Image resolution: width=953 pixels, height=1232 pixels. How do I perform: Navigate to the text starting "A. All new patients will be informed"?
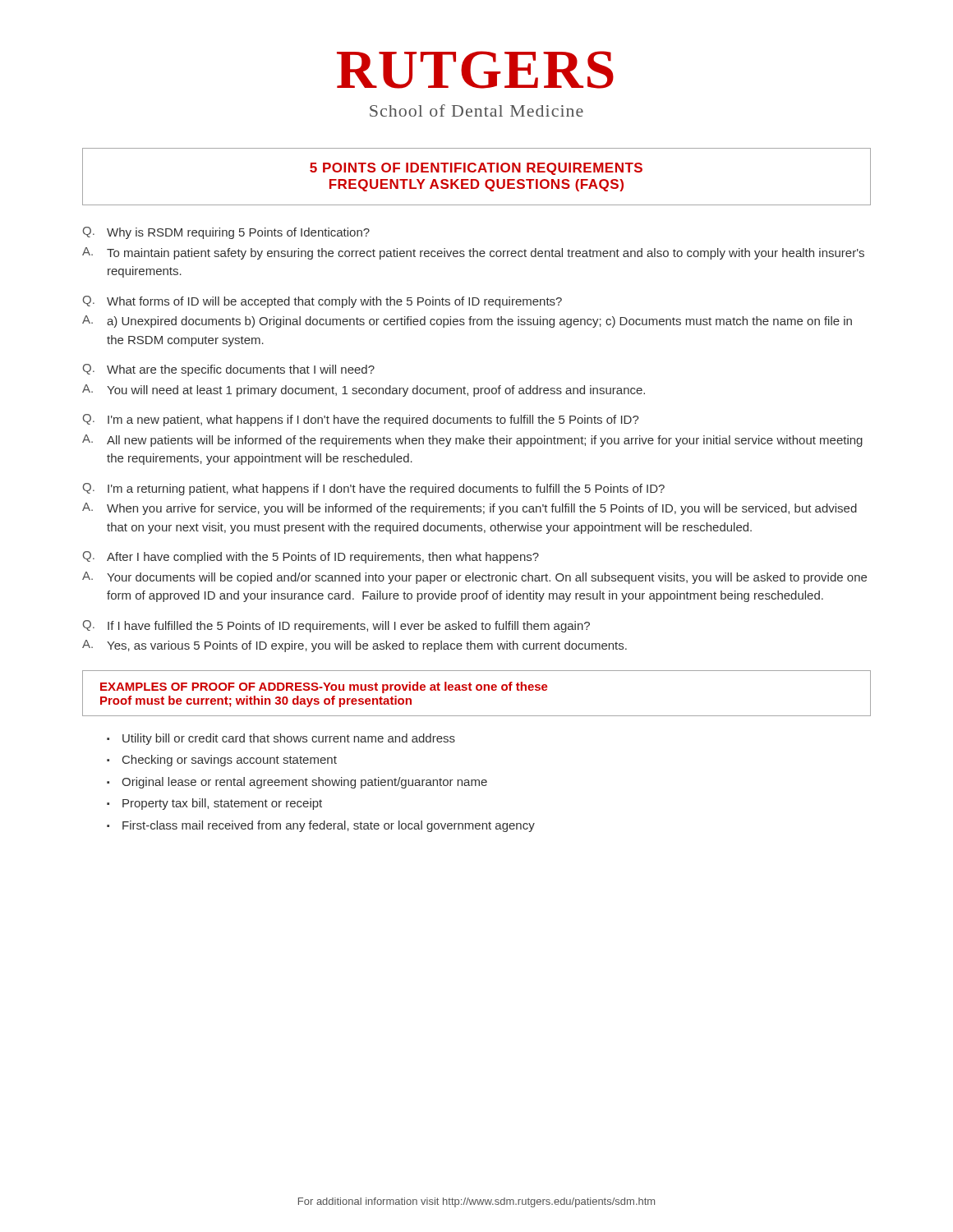(x=476, y=449)
